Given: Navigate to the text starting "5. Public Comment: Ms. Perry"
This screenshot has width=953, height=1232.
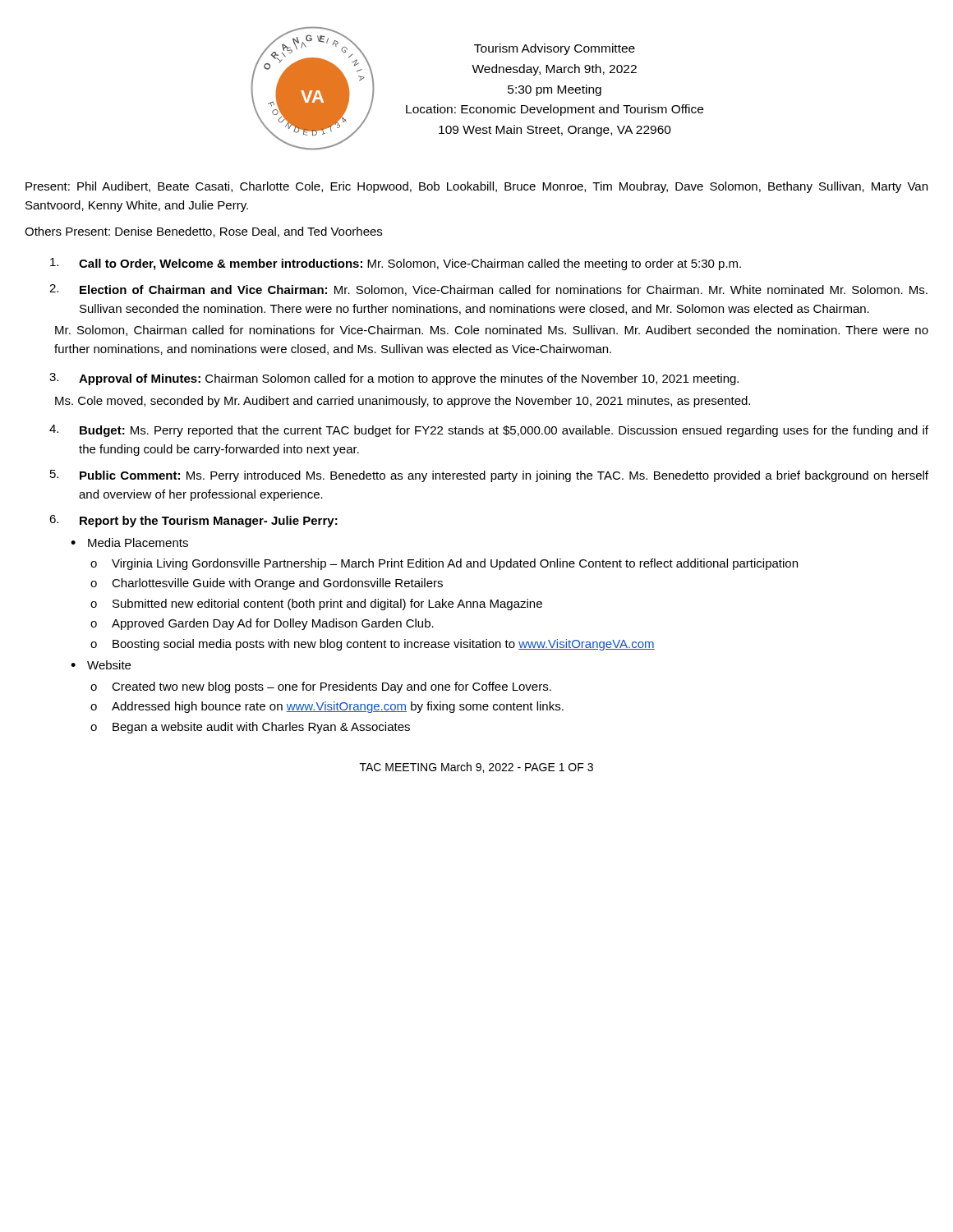Looking at the screenshot, I should 476,485.
